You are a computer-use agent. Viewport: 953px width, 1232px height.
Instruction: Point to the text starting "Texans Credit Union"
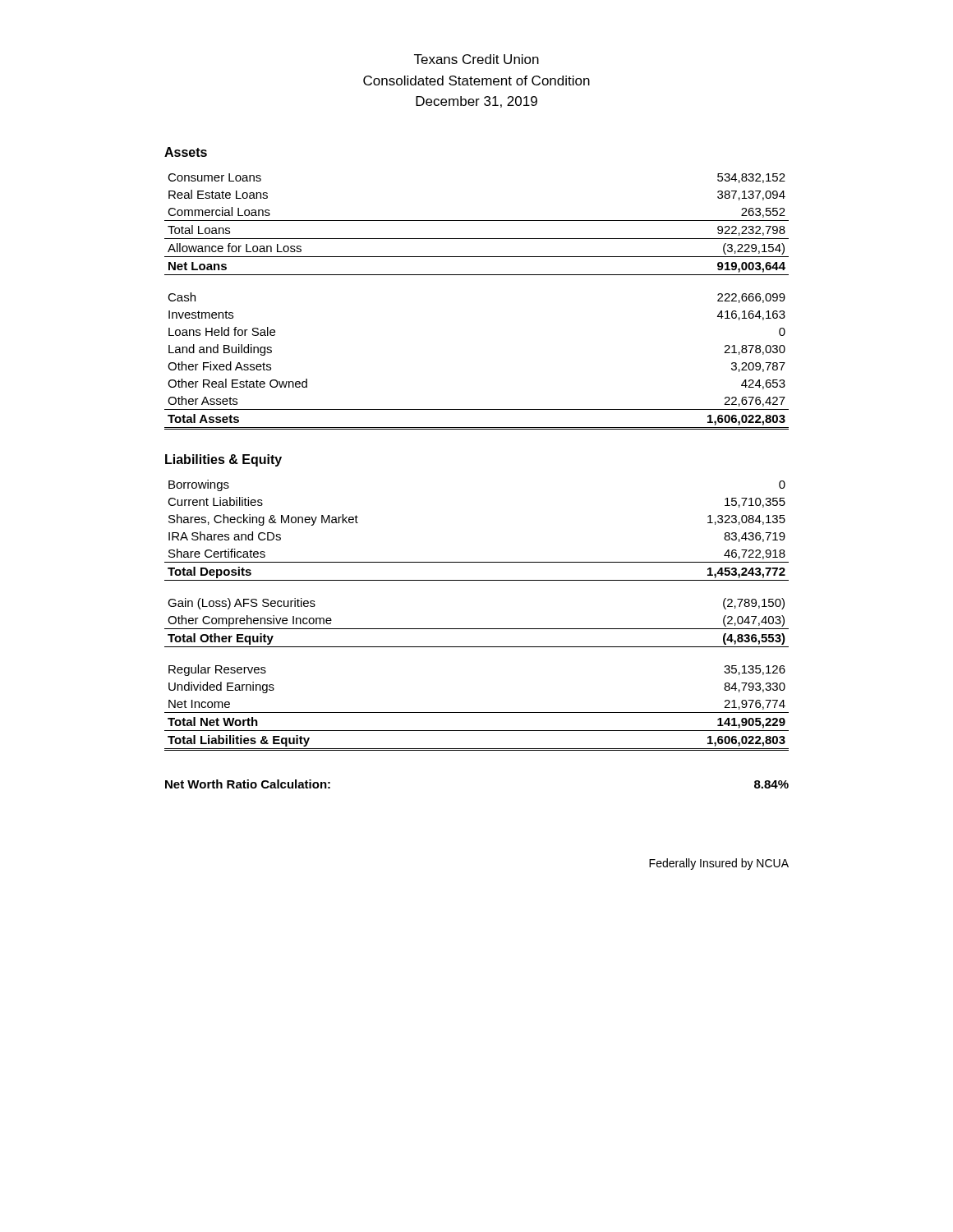click(x=476, y=81)
